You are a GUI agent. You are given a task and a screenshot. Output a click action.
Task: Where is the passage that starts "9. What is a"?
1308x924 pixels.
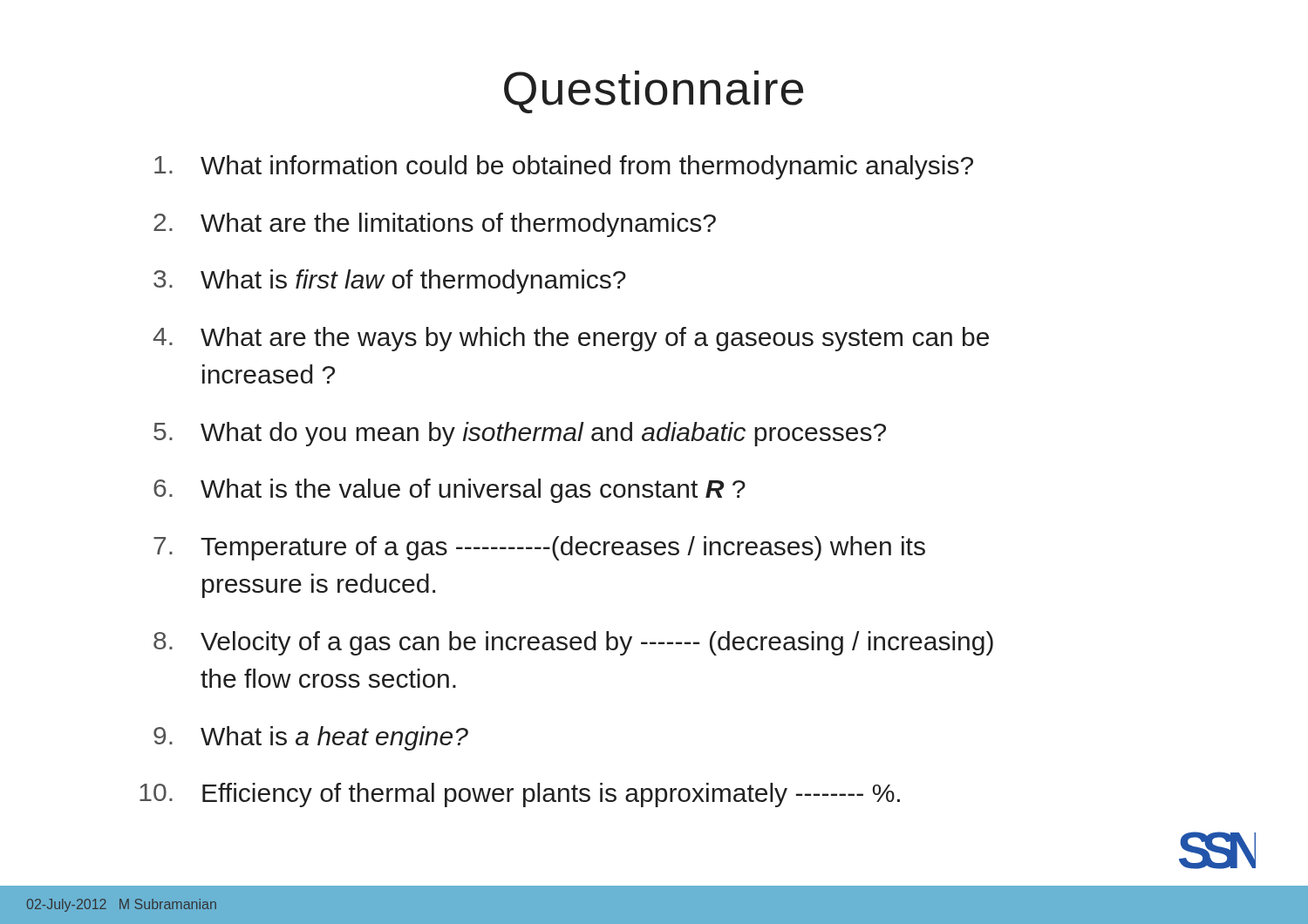(x=311, y=738)
